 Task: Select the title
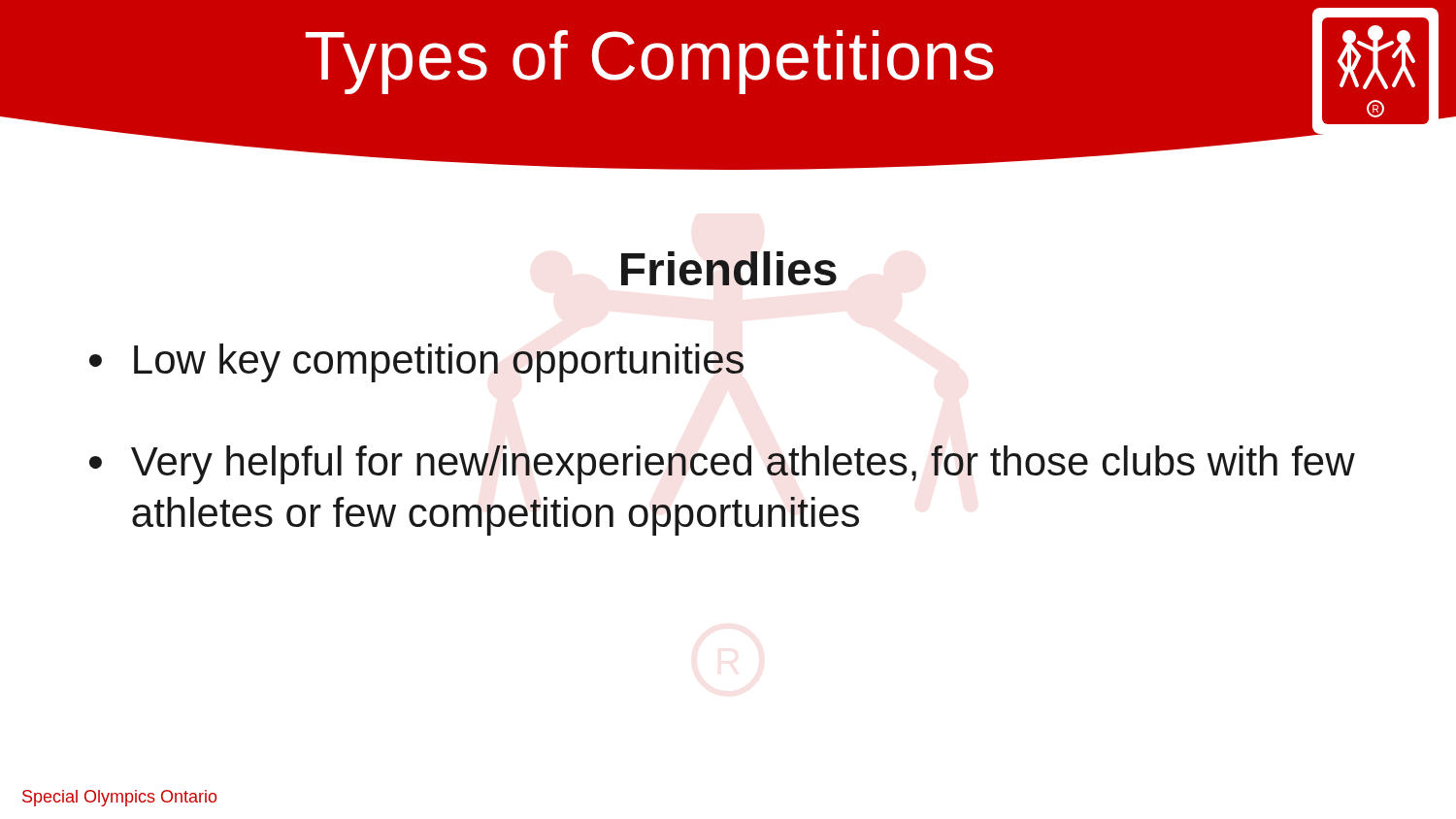[x=650, y=56]
